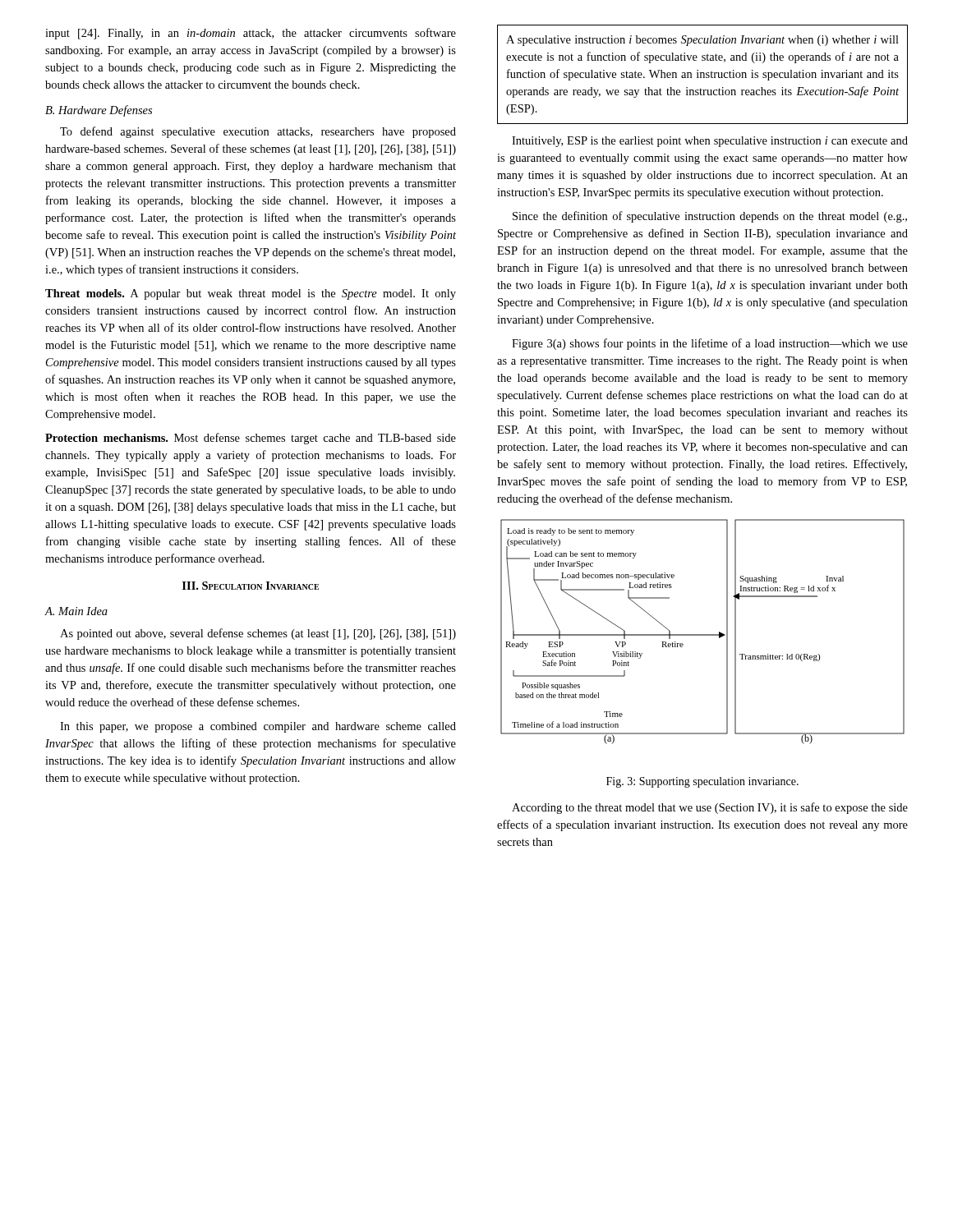
Task: Navigate to the passage starting "Fig. 3: Supporting speculation"
Action: (702, 782)
